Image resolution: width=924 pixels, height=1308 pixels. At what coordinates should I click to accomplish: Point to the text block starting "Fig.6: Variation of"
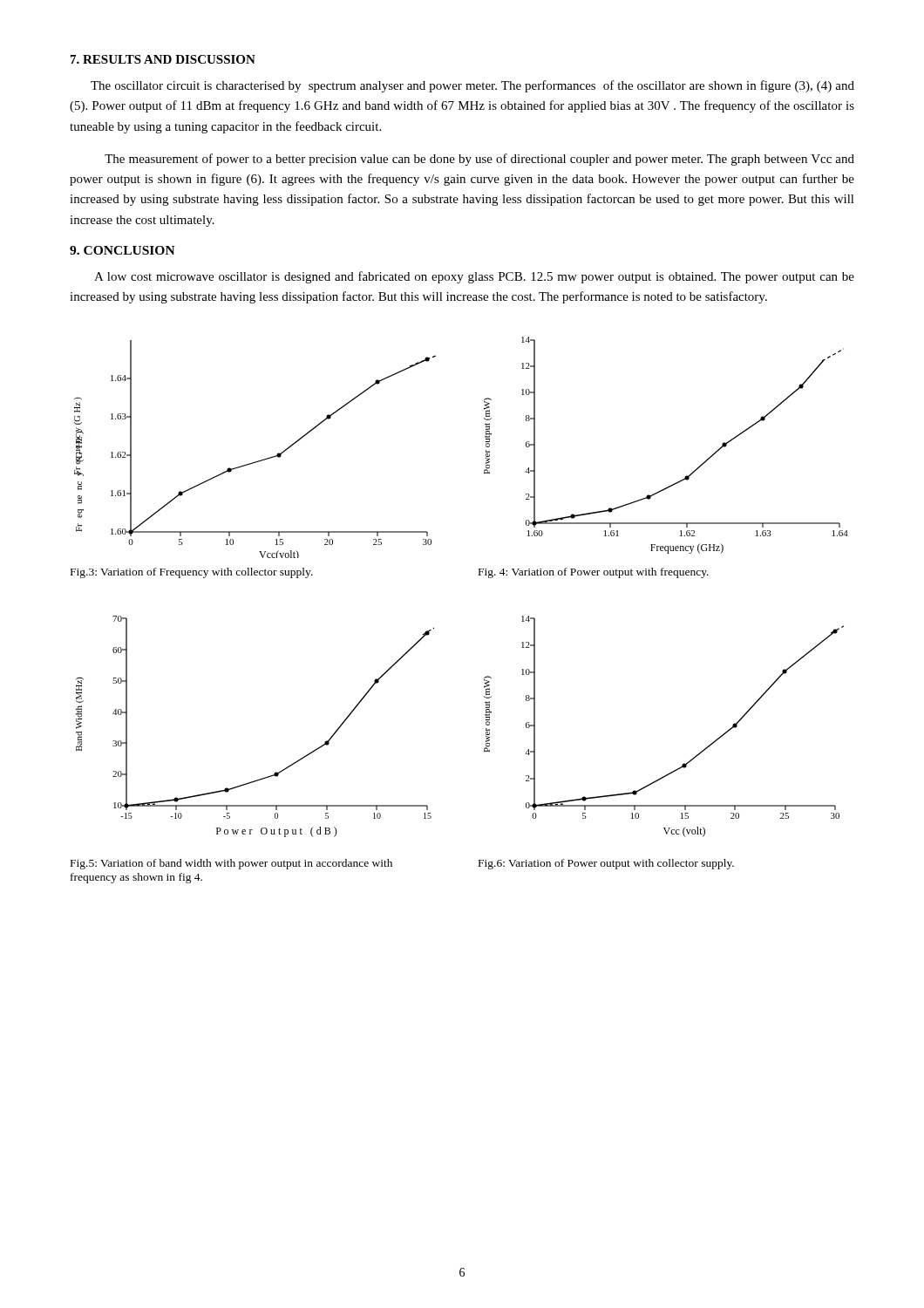coord(606,863)
